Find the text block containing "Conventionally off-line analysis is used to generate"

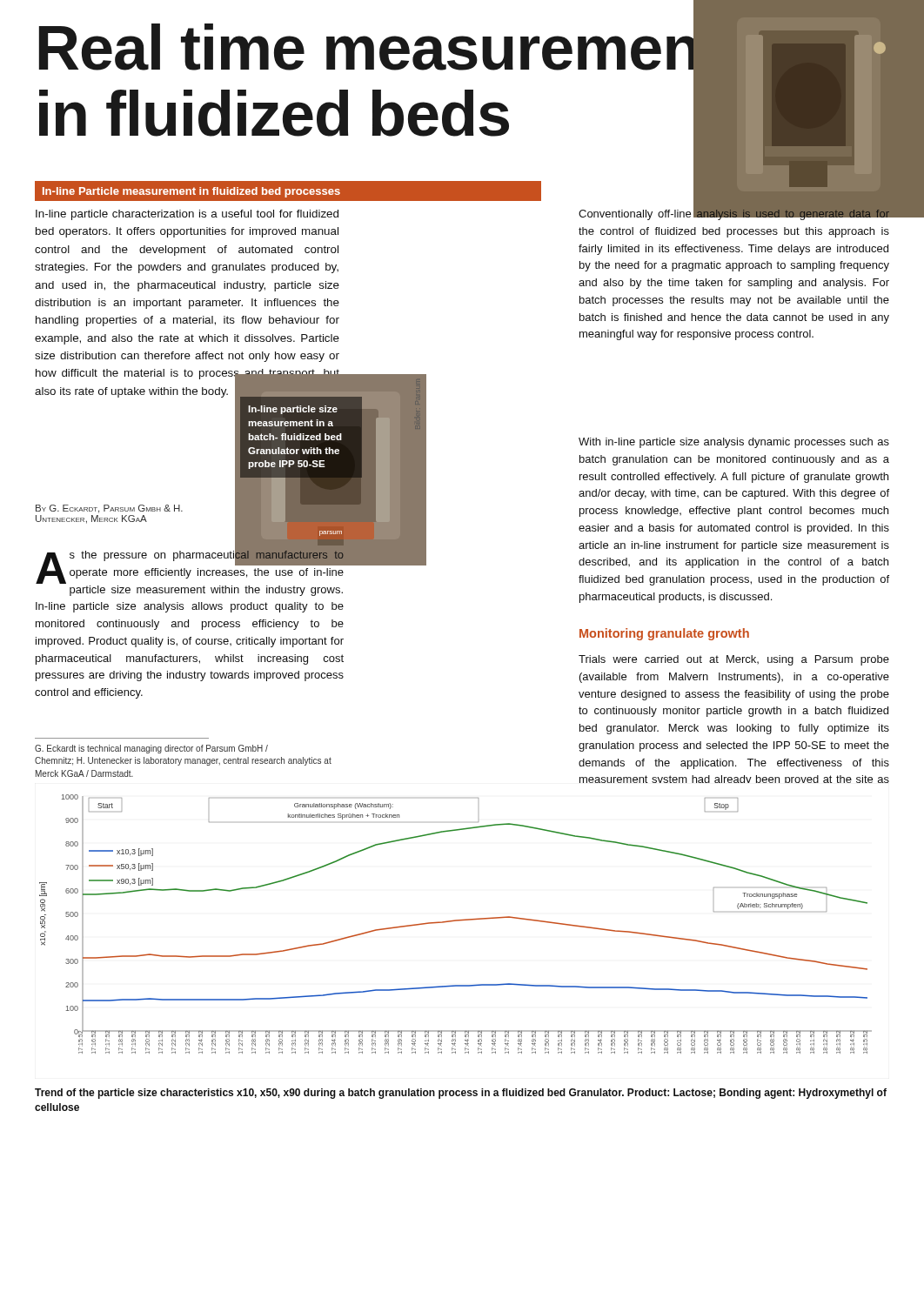pos(734,274)
